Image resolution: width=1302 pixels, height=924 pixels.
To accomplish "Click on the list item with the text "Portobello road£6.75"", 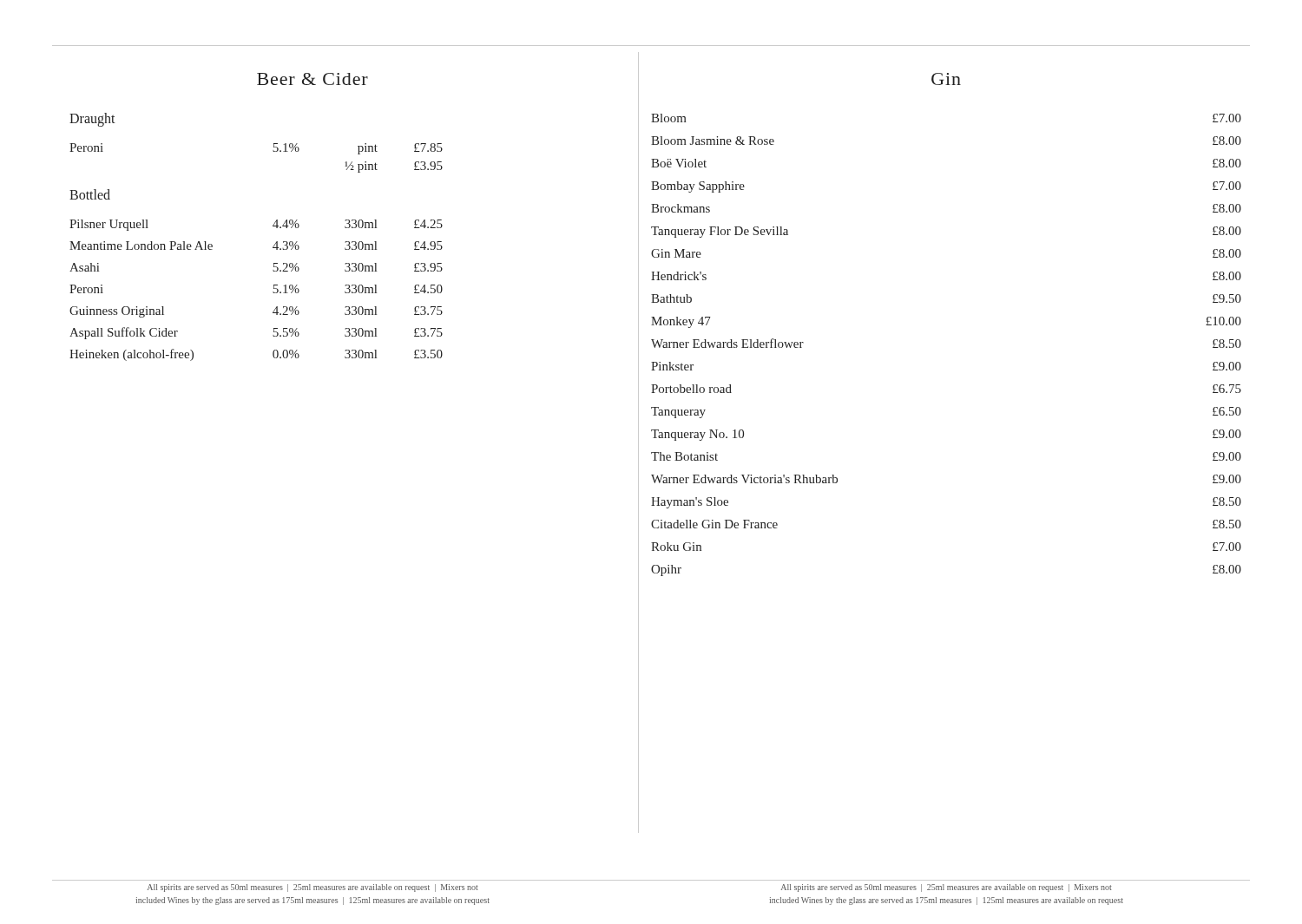I will (x=693, y=388).
